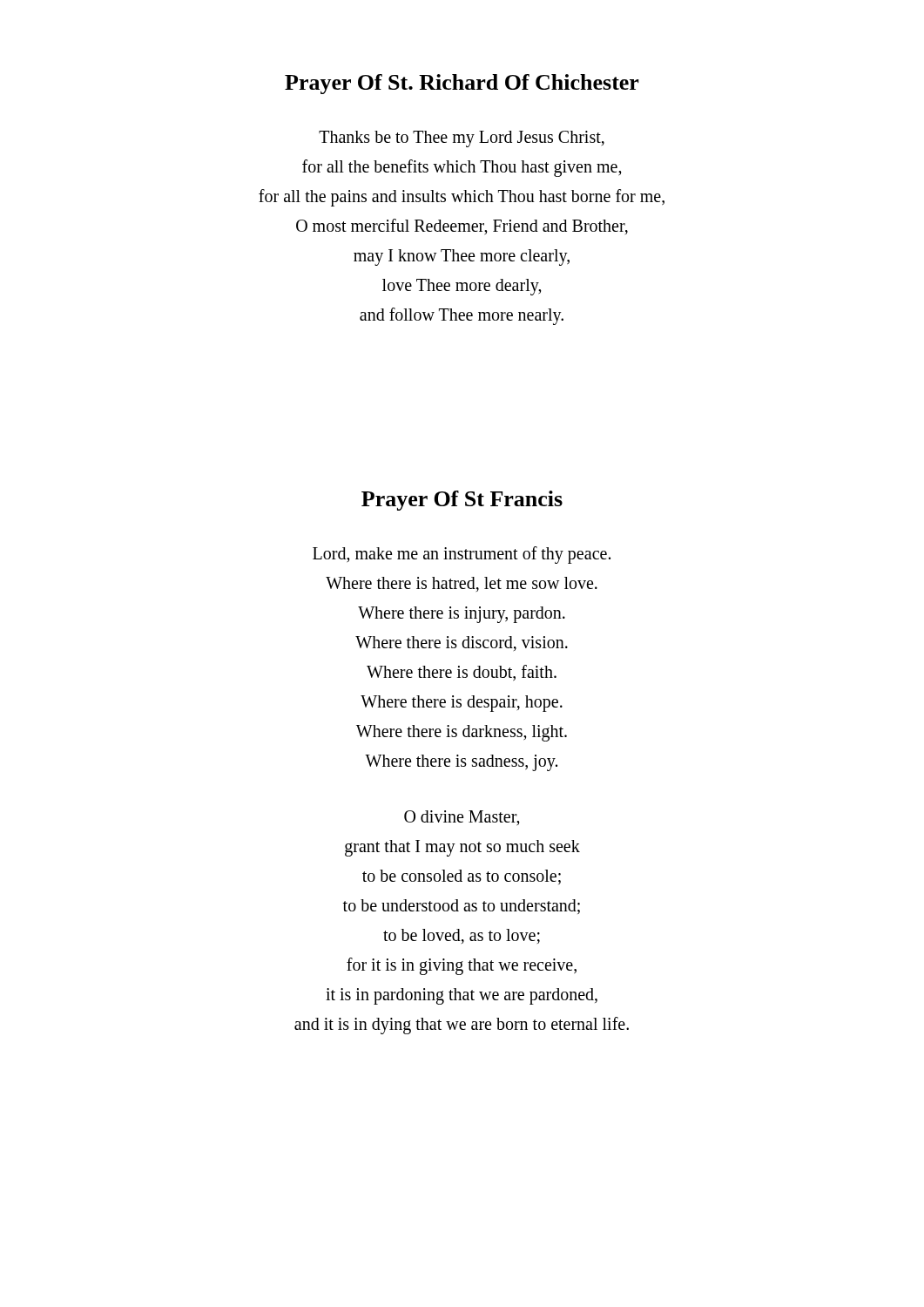Where is the passage that starts "Lord, make me an instrument of"?
The width and height of the screenshot is (924, 1307).
[x=462, y=657]
